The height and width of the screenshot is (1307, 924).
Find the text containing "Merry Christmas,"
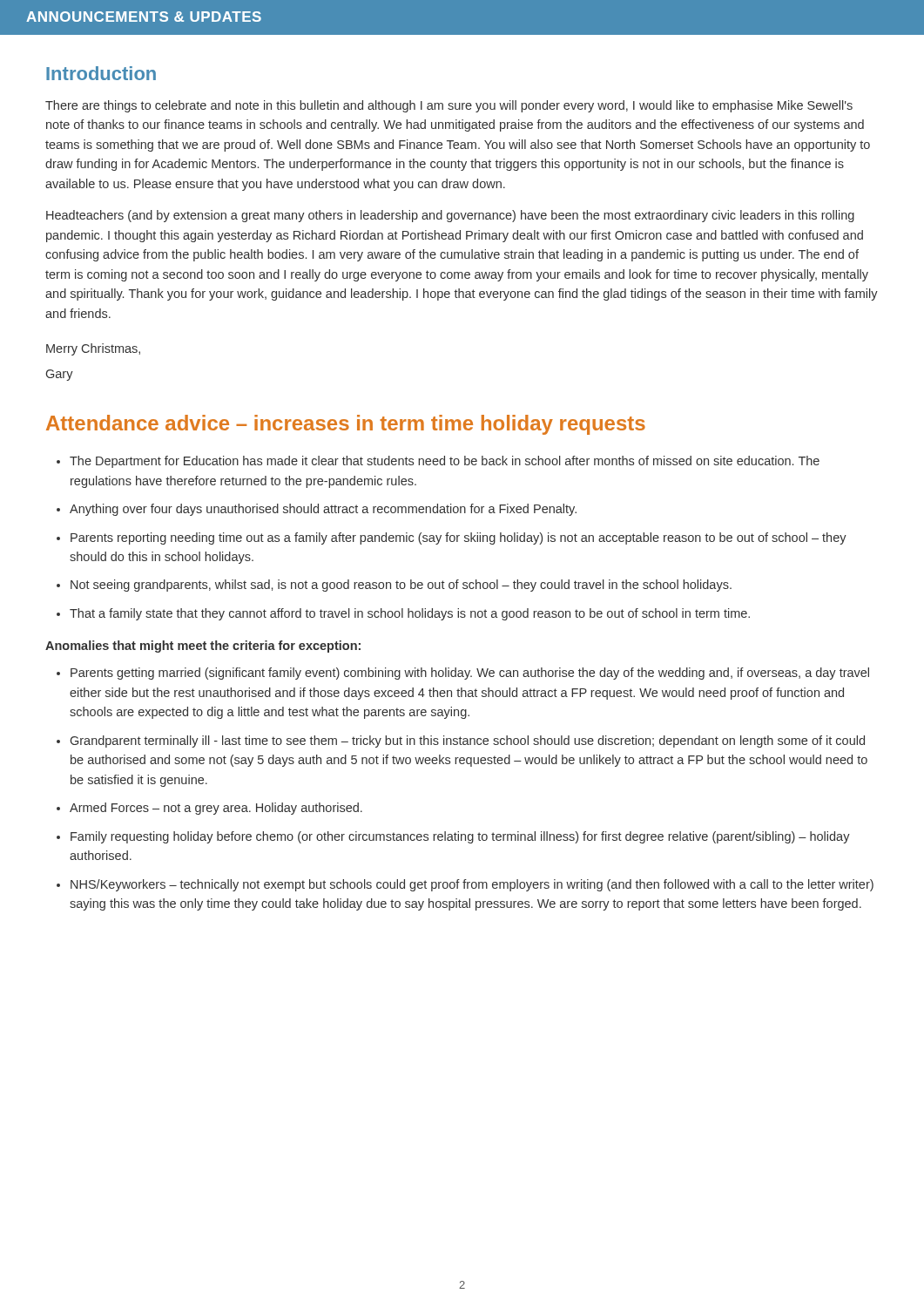click(x=93, y=349)
